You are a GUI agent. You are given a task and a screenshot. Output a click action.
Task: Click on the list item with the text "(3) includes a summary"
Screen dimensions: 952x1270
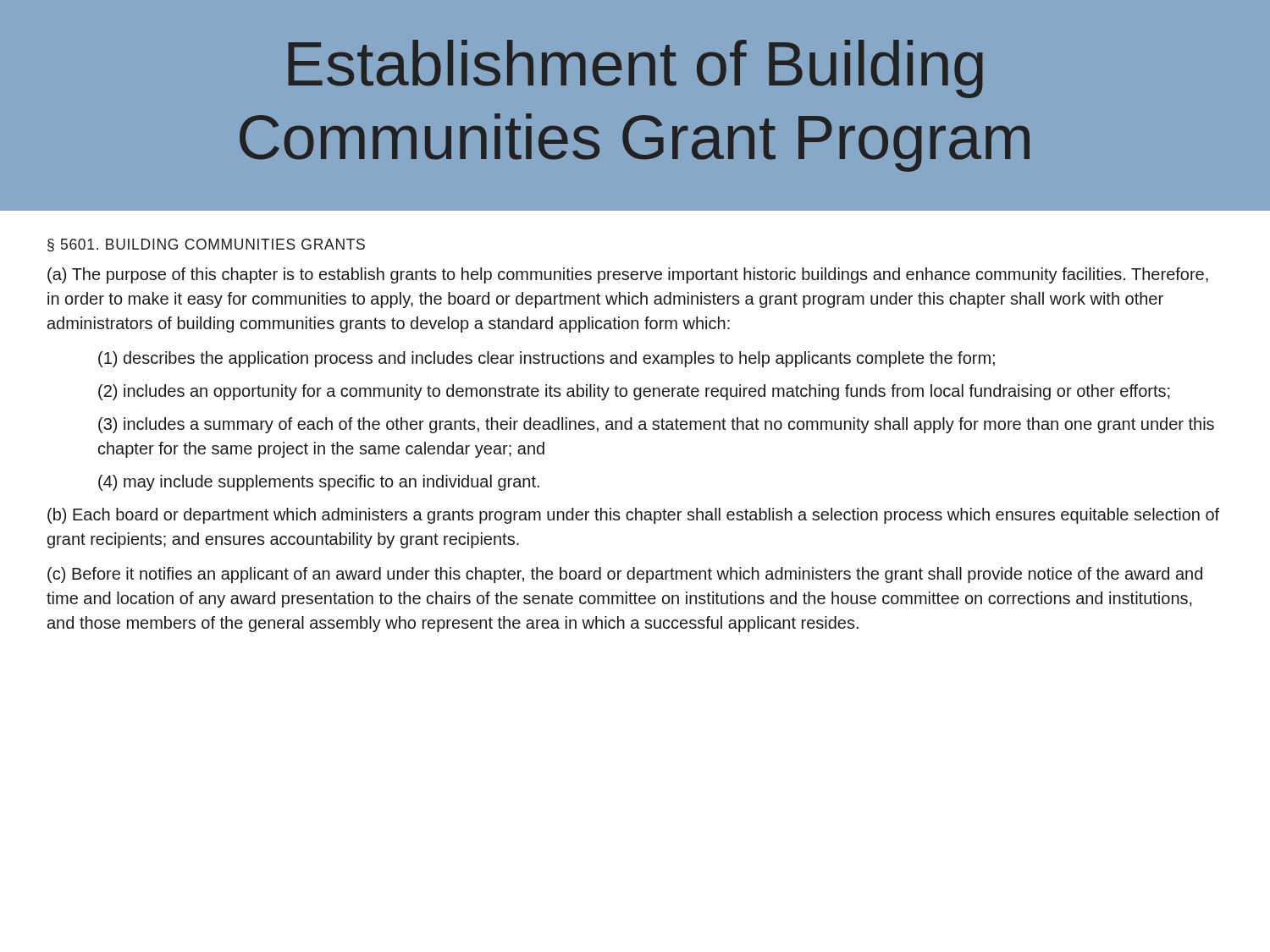click(656, 436)
